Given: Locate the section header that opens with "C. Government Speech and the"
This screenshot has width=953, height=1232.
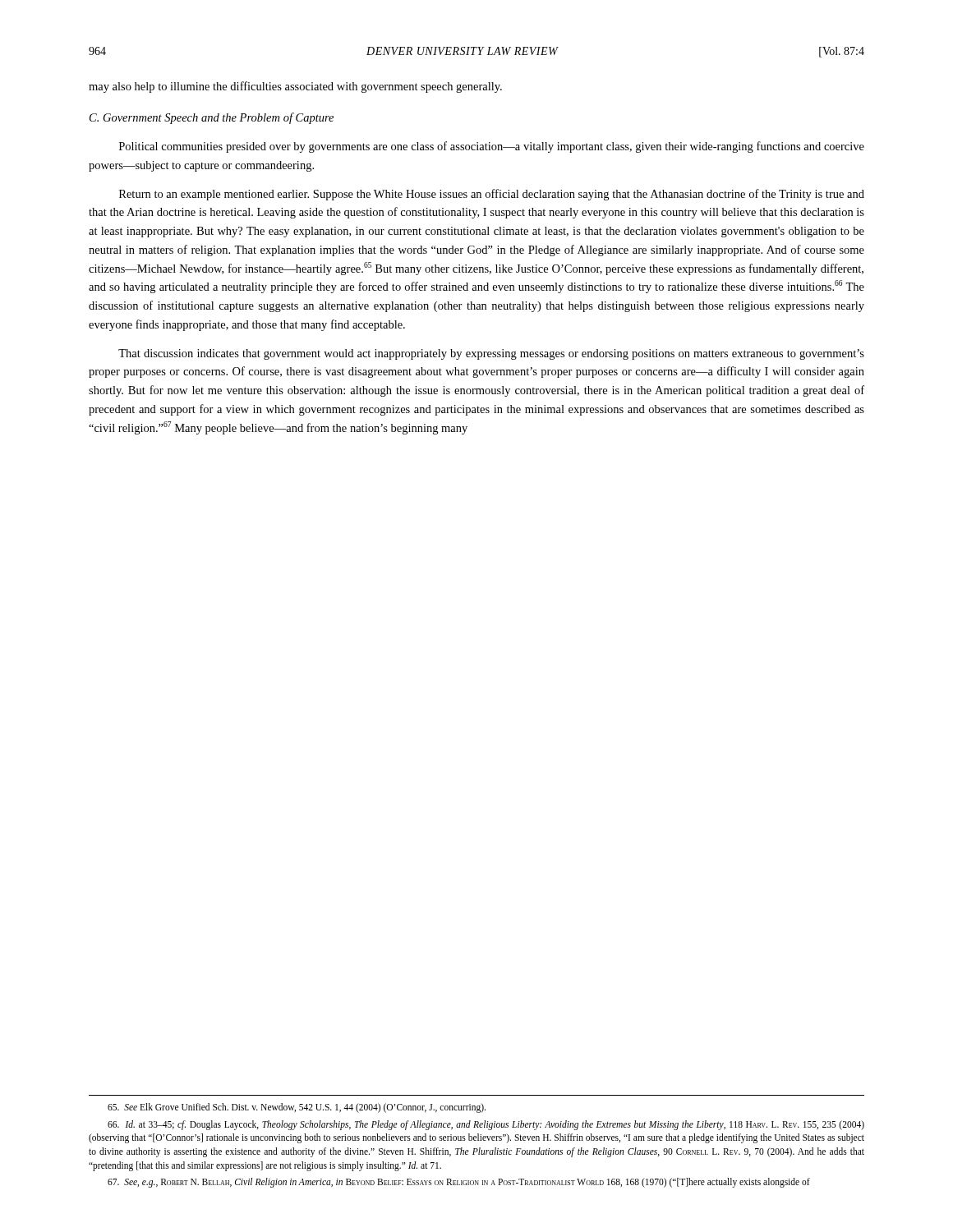Looking at the screenshot, I should pyautogui.click(x=211, y=118).
